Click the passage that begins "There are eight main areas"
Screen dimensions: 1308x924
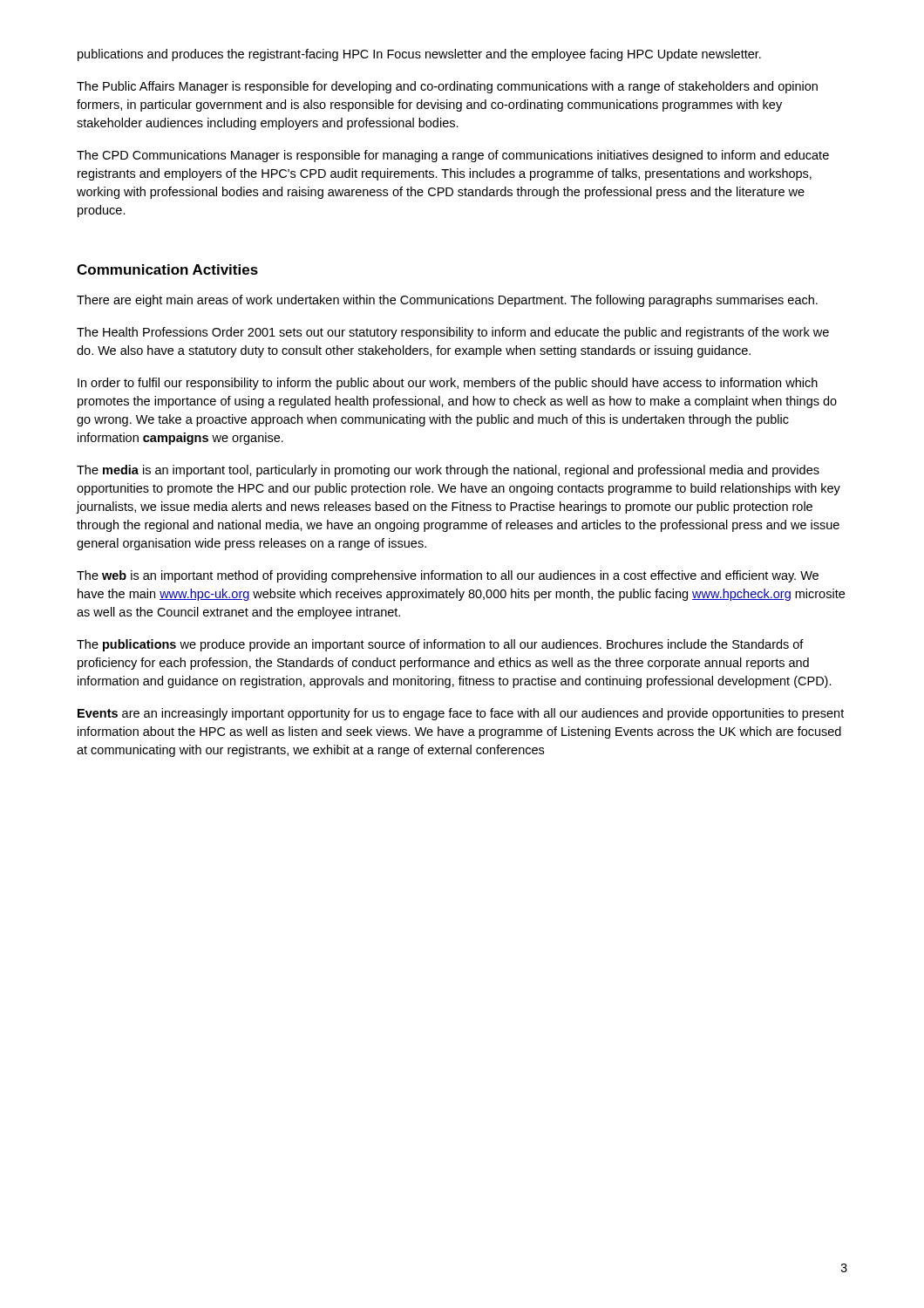tap(448, 300)
